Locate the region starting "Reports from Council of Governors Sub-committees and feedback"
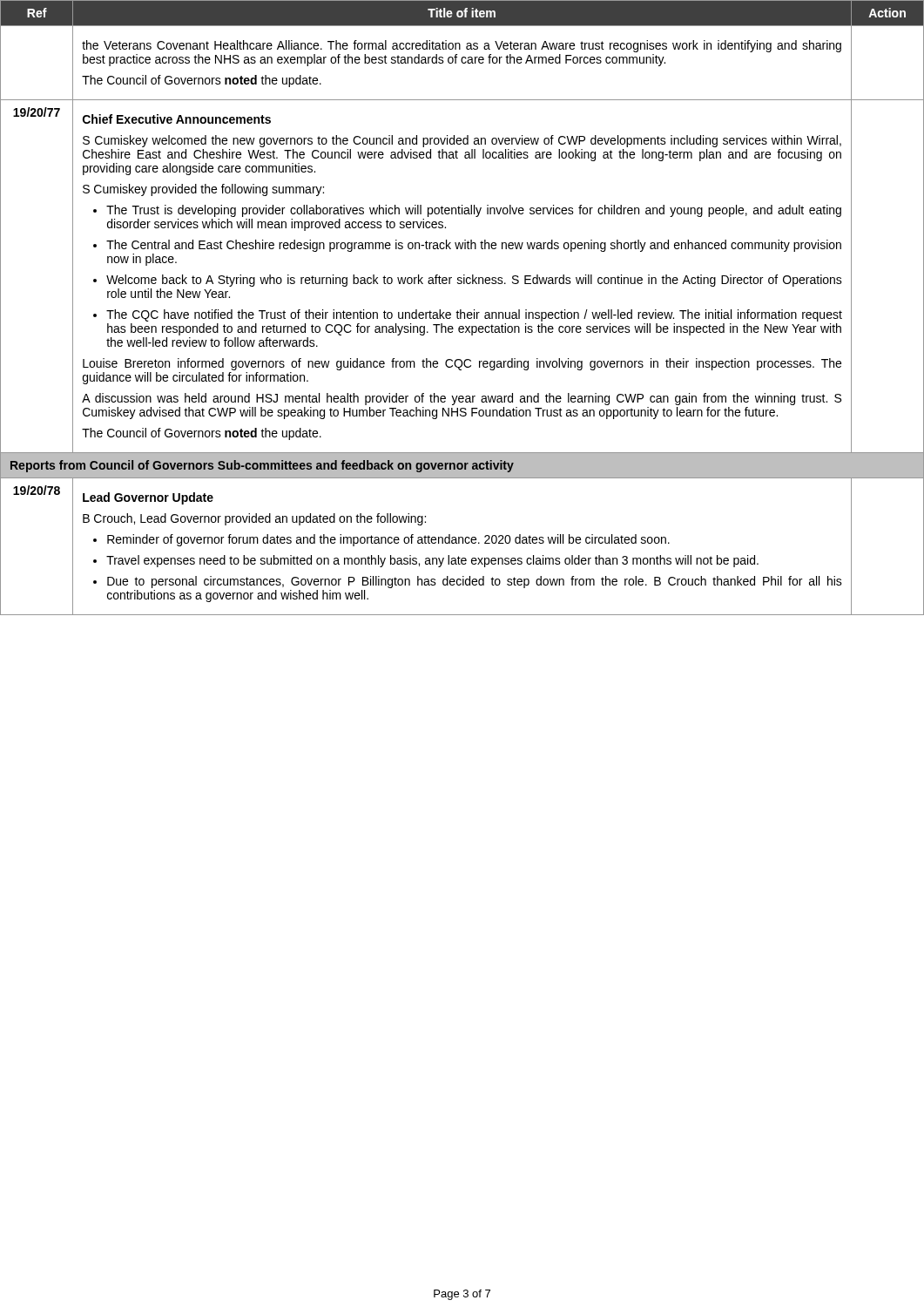924x1307 pixels. click(x=262, y=465)
